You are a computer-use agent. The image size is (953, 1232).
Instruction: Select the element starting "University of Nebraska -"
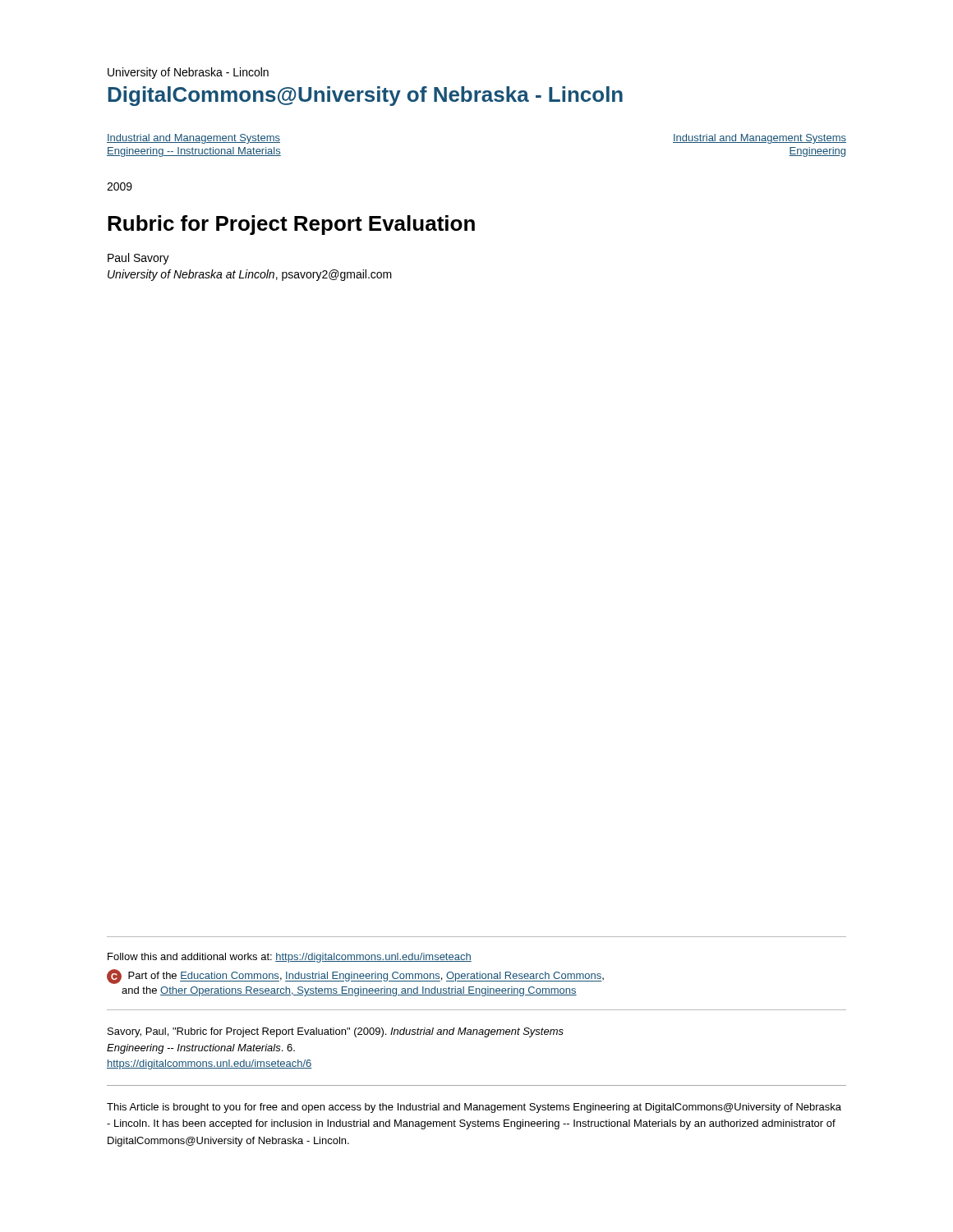[188, 72]
